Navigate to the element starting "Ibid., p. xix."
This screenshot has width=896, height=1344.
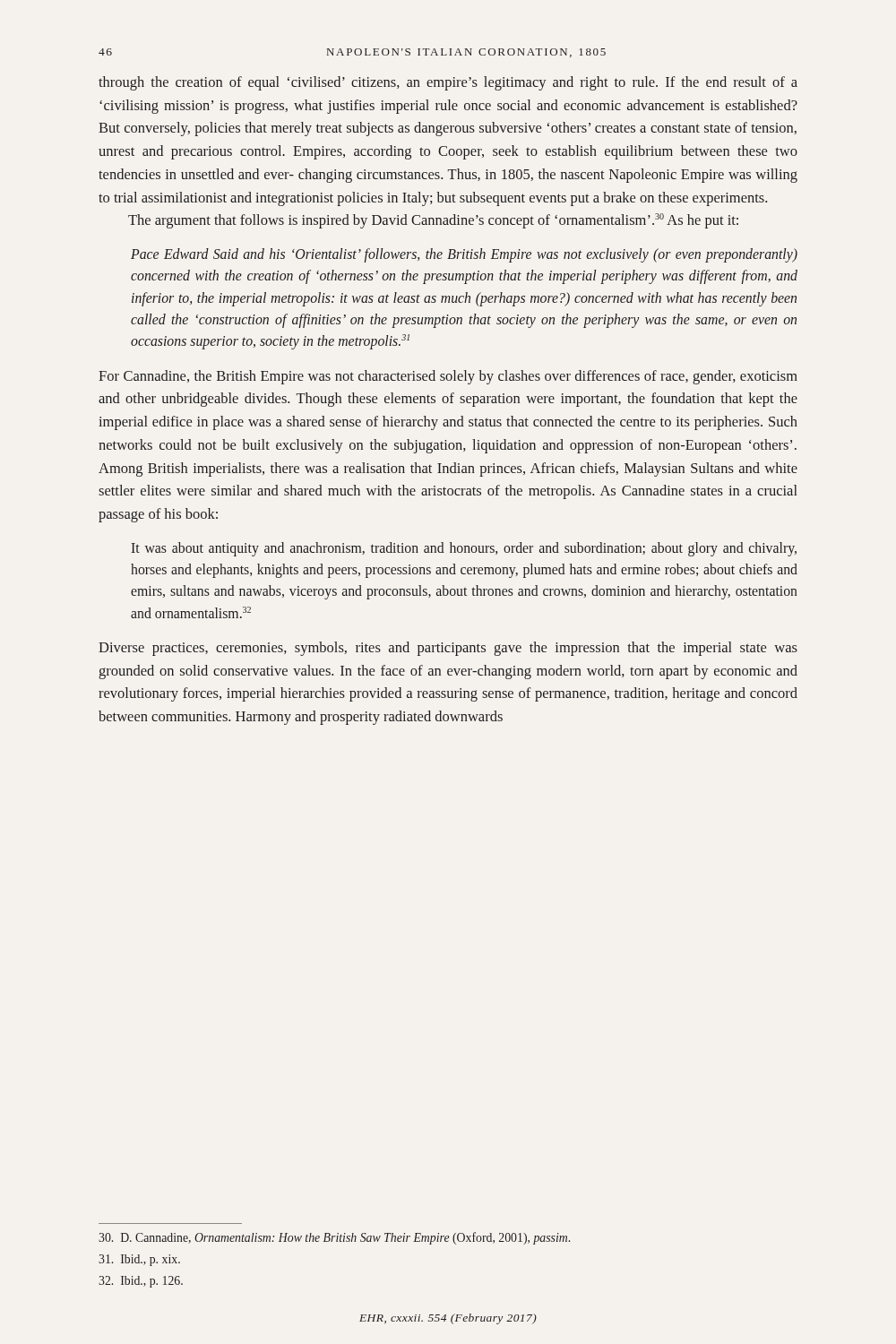coord(140,1259)
